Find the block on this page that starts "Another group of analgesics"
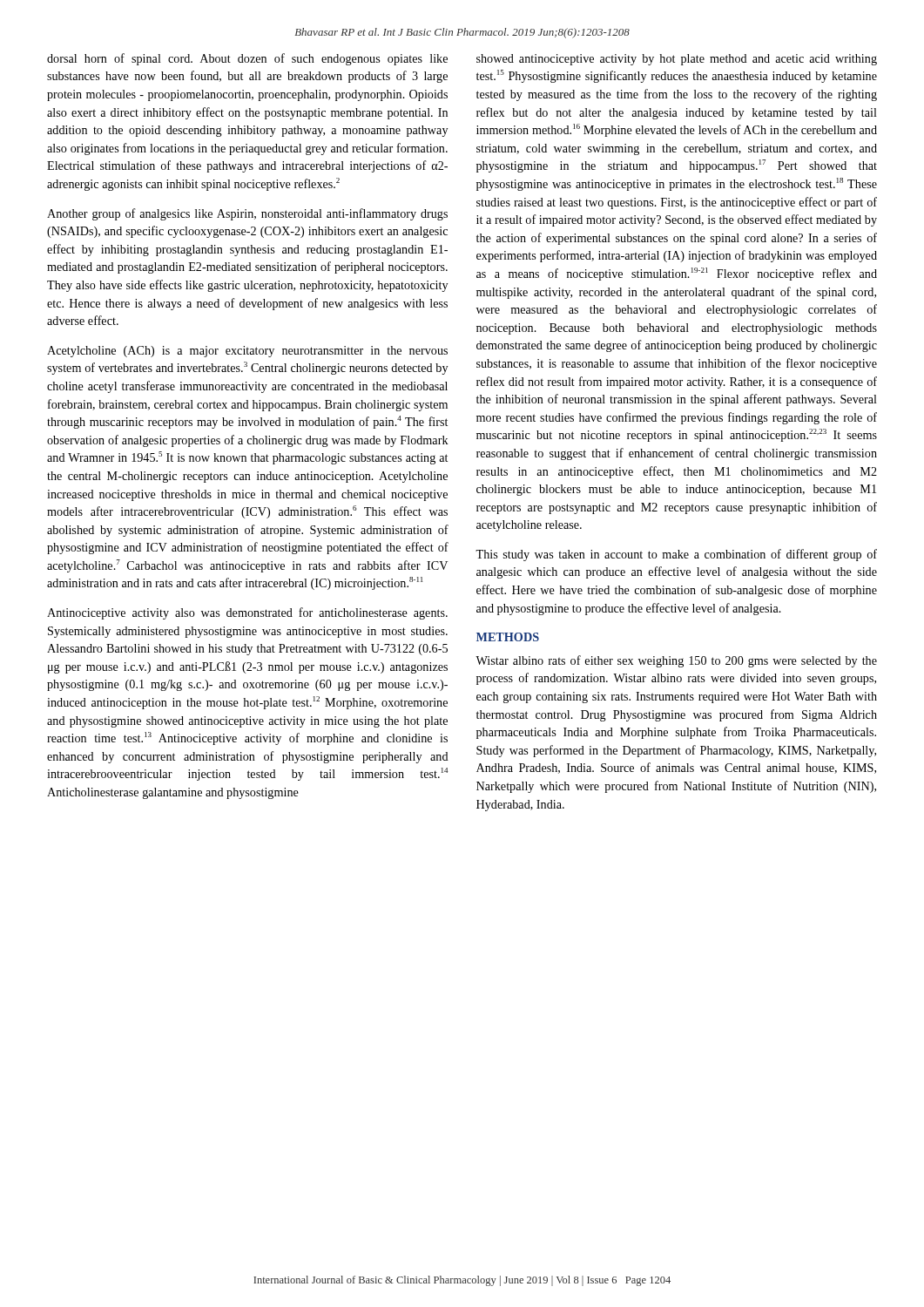 [248, 267]
